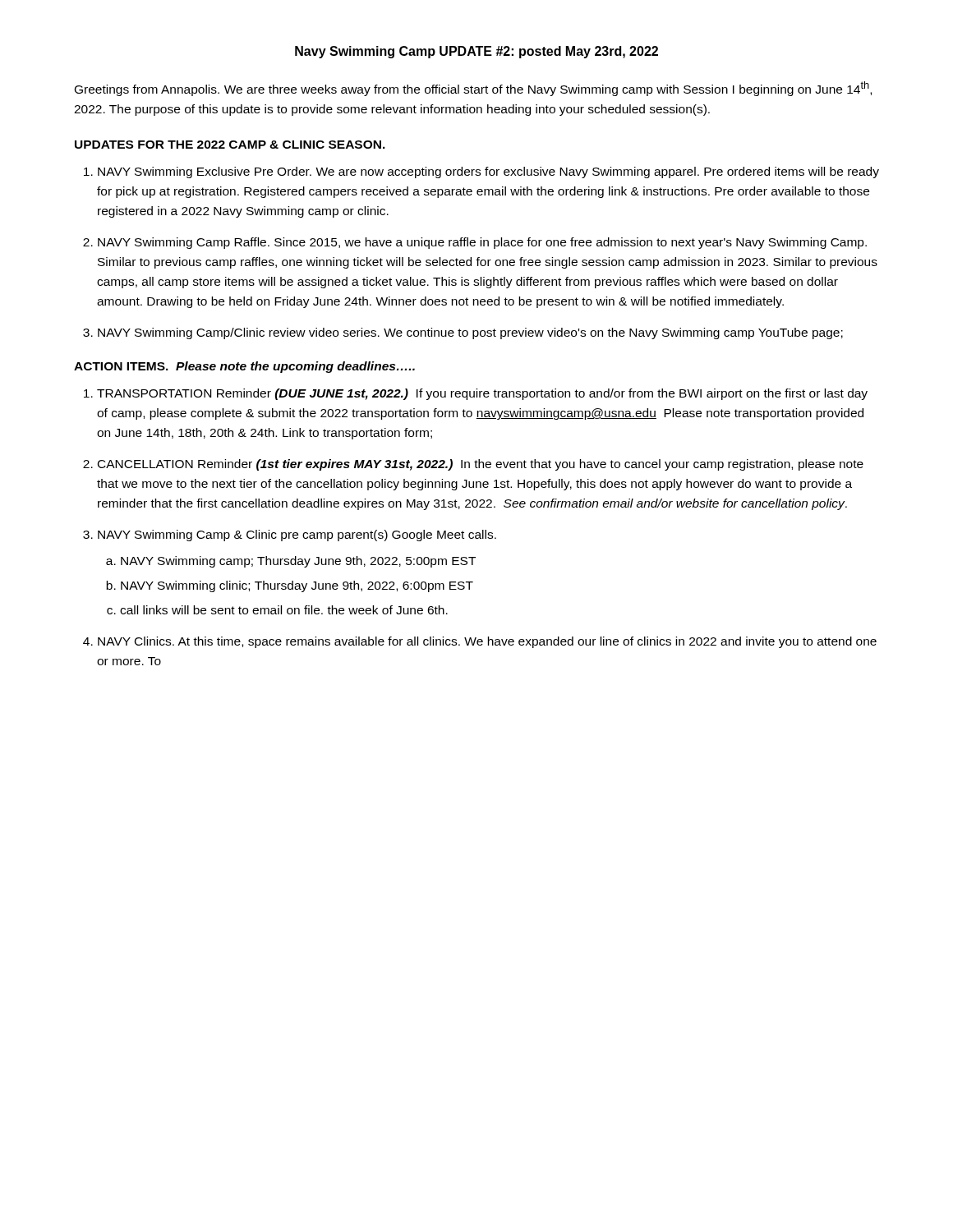Point to the element starting "Greetings from Annapolis. We are"
The height and width of the screenshot is (1232, 953).
473,97
